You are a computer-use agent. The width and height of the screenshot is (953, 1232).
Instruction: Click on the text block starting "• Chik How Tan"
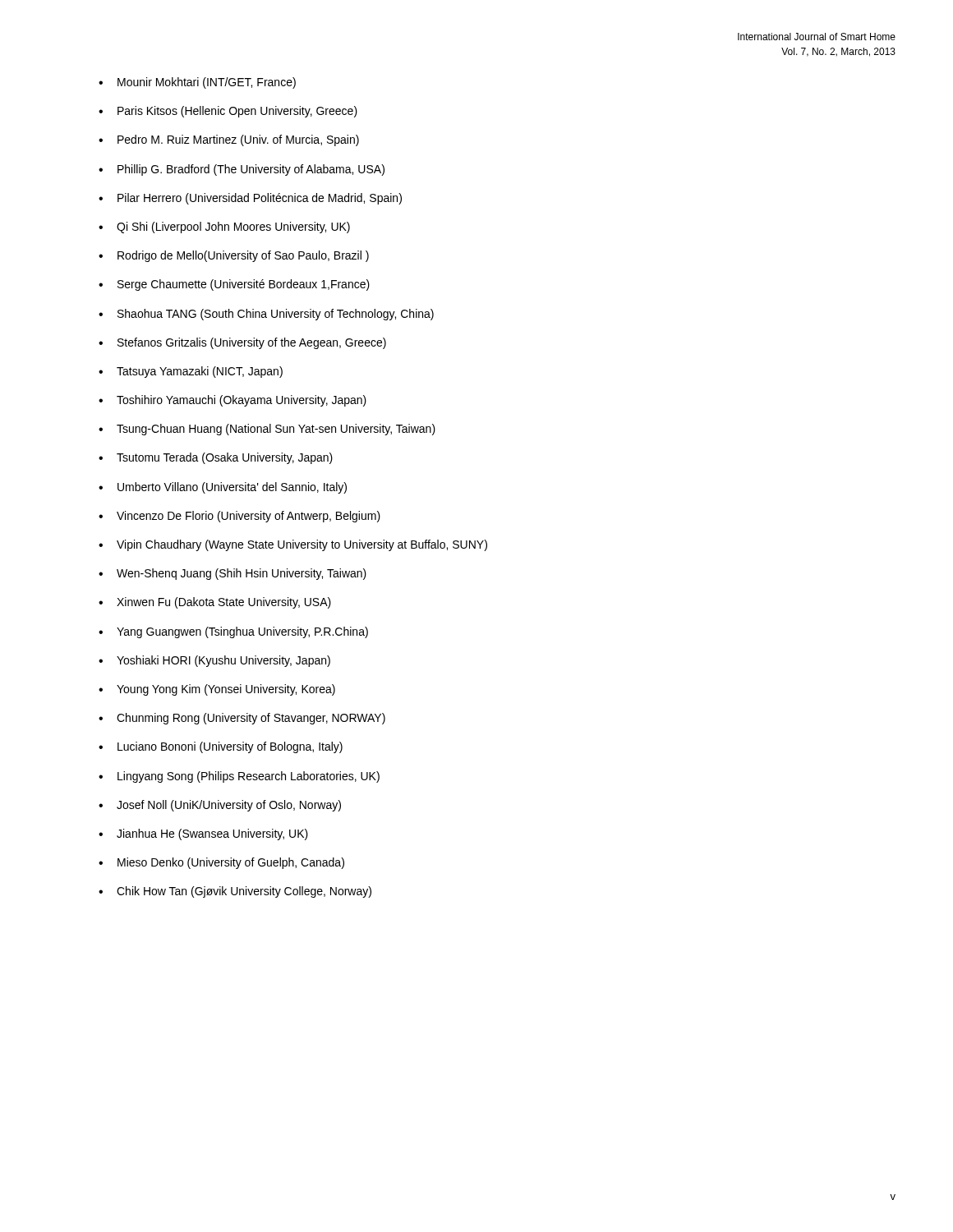[235, 892]
